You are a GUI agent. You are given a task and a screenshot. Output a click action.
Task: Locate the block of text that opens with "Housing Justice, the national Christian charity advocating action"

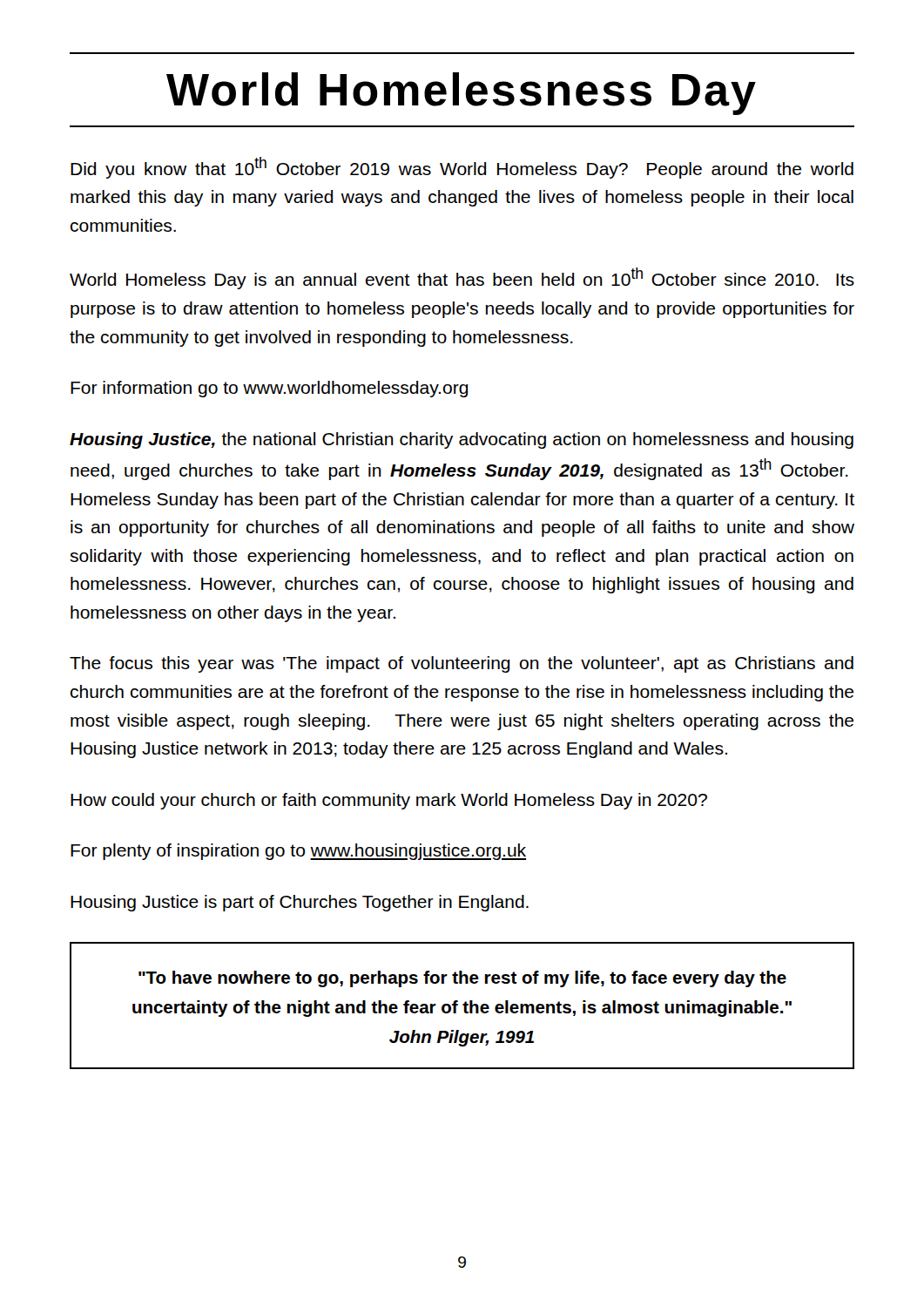(462, 525)
